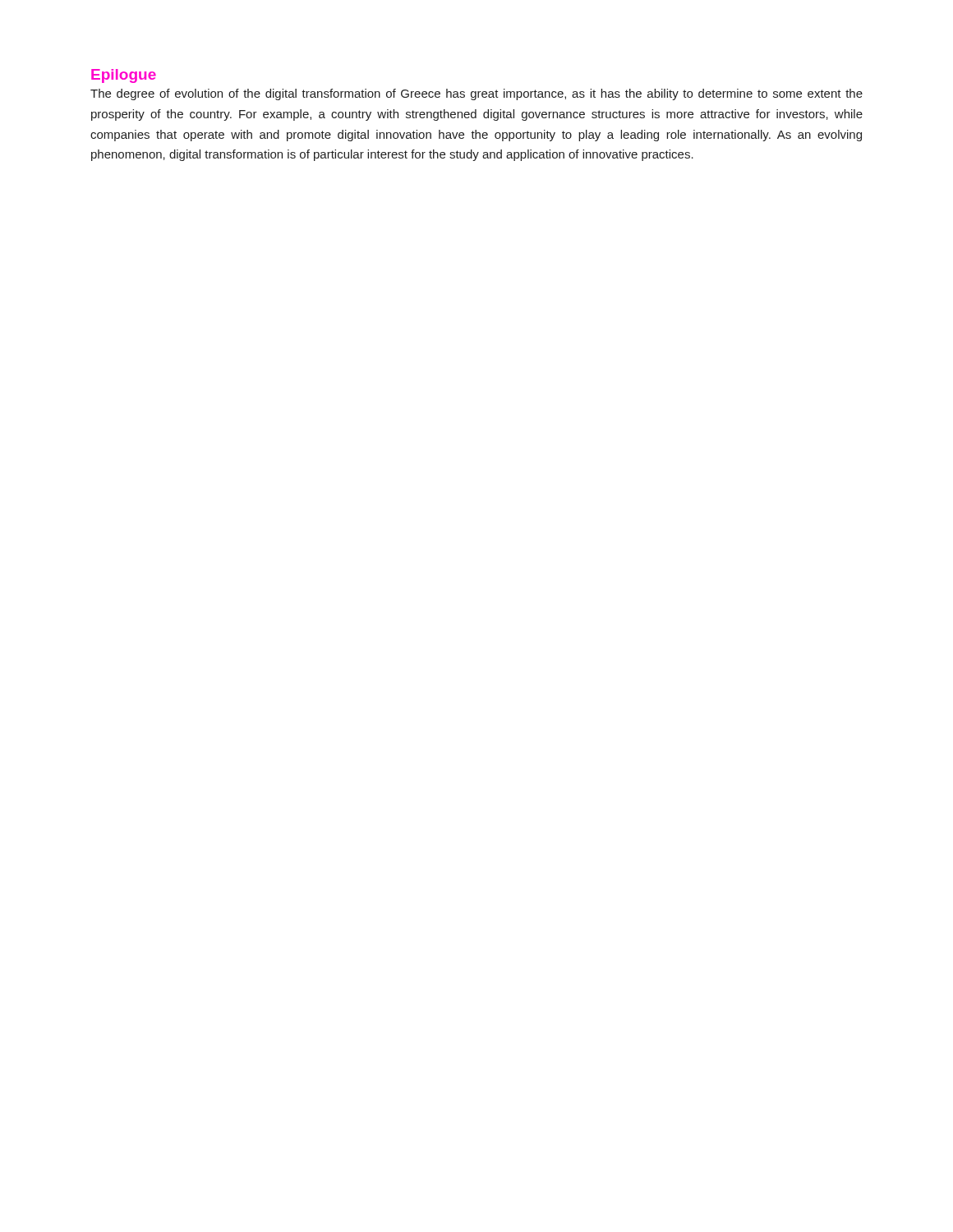Select the text starting "The degree of evolution"

pos(476,124)
